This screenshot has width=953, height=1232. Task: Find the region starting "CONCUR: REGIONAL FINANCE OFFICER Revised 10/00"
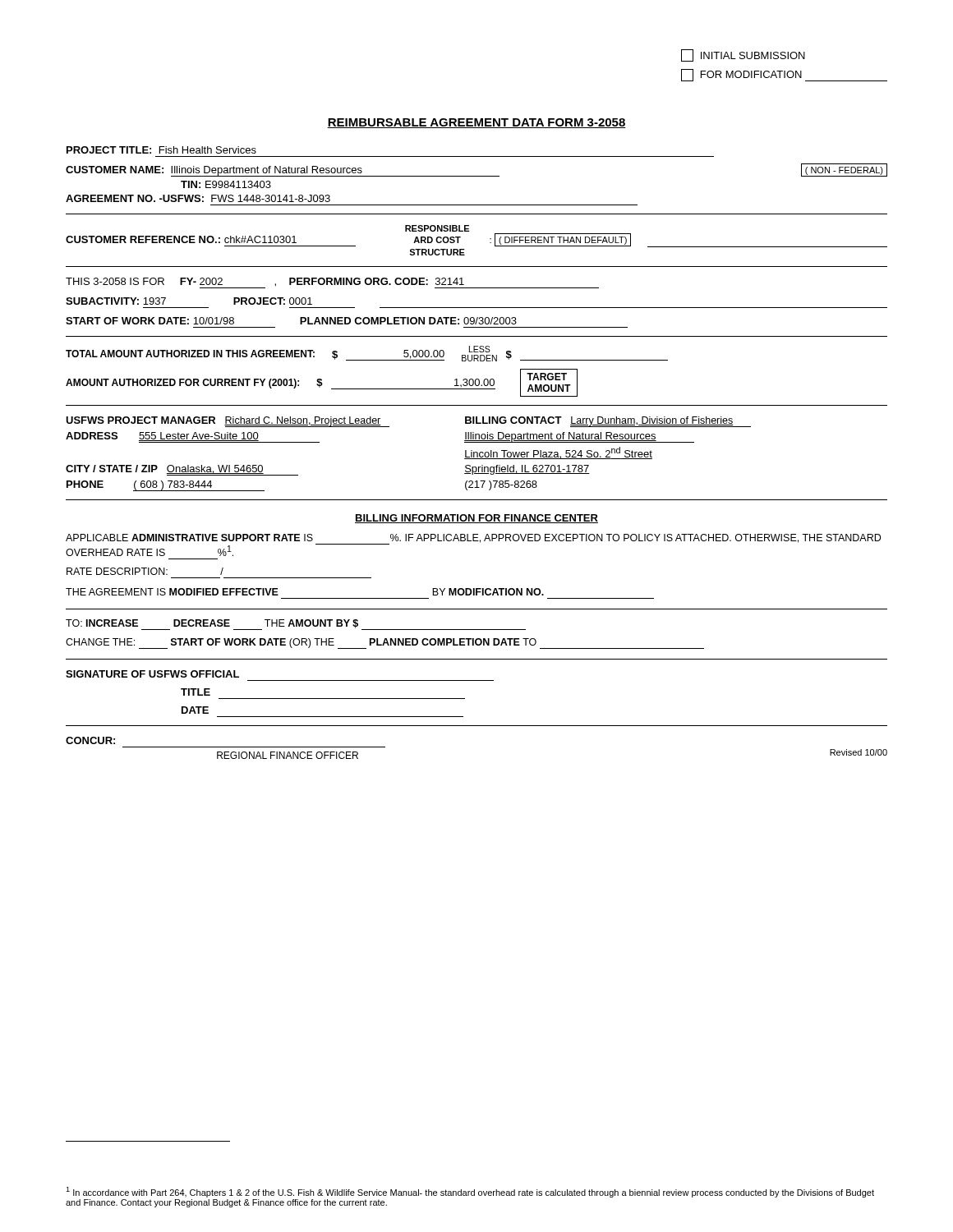(x=90, y=740)
